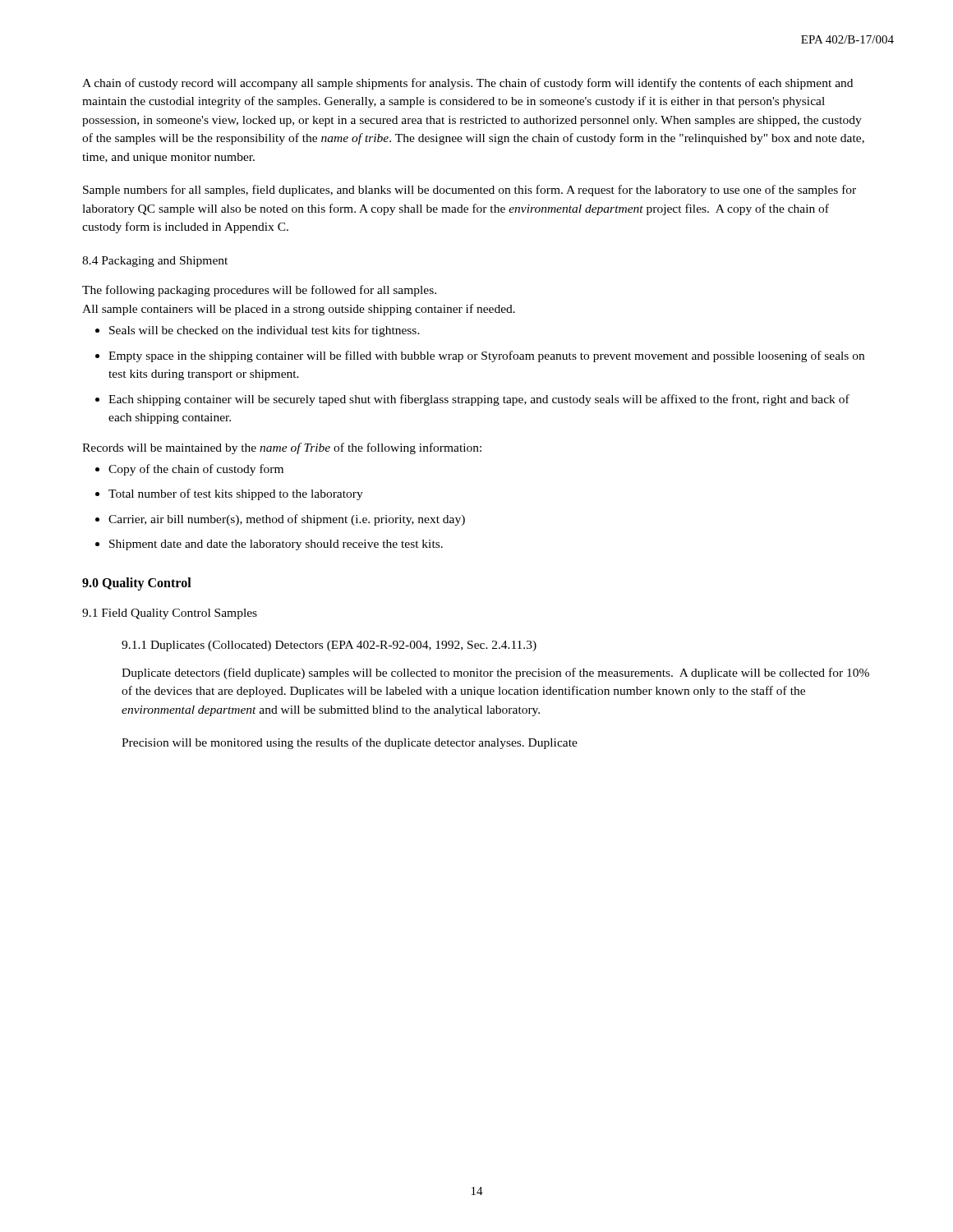Viewport: 953px width, 1232px height.
Task: Click on the passage starting "9.1.1 Duplicates (Collocated) Detectors (EPA 402-R-92-004, 1992, Sec."
Action: pyautogui.click(x=329, y=644)
